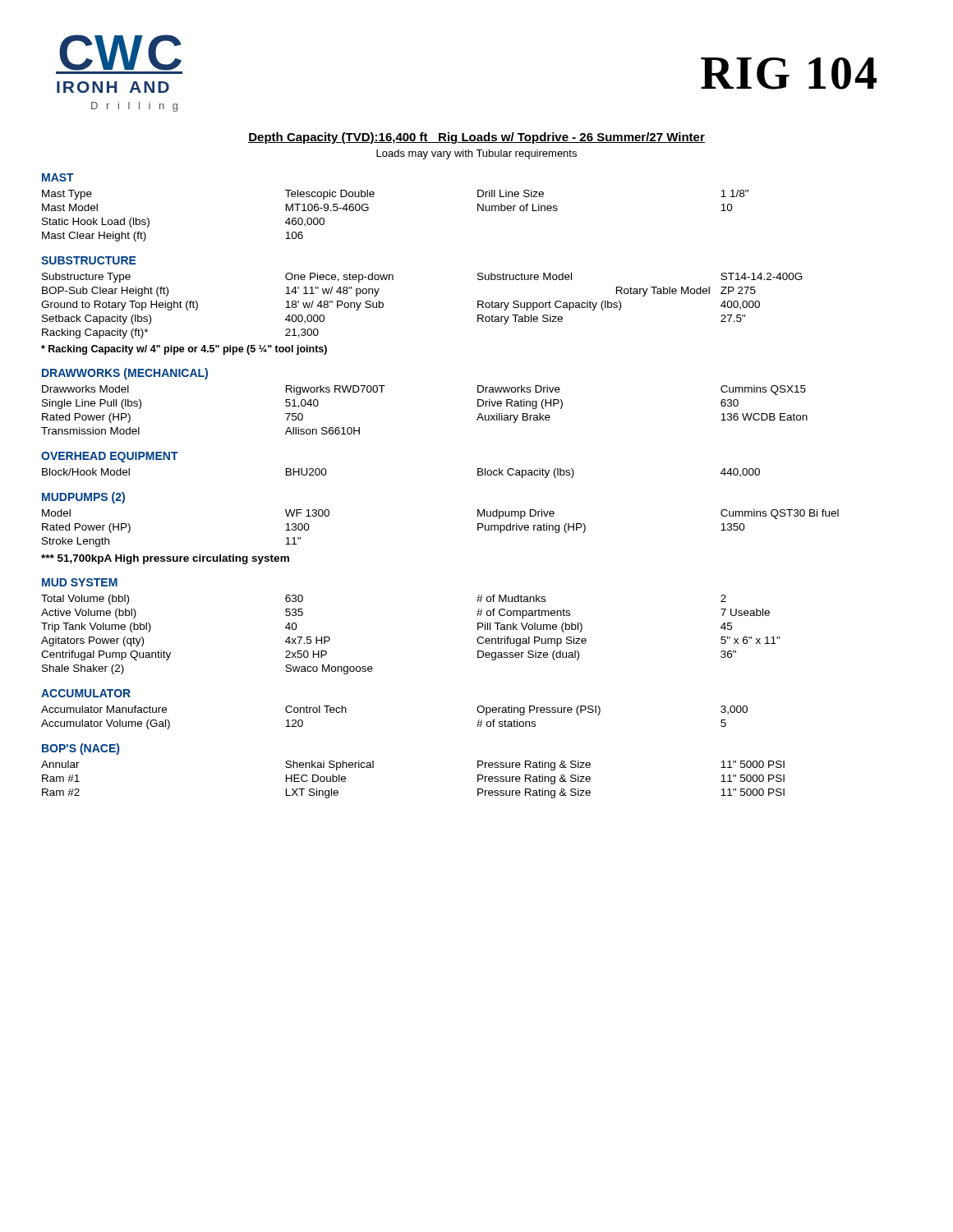This screenshot has height=1232, width=953.
Task: Select the table that reads "Pressure Rating & Size"
Action: tap(476, 778)
